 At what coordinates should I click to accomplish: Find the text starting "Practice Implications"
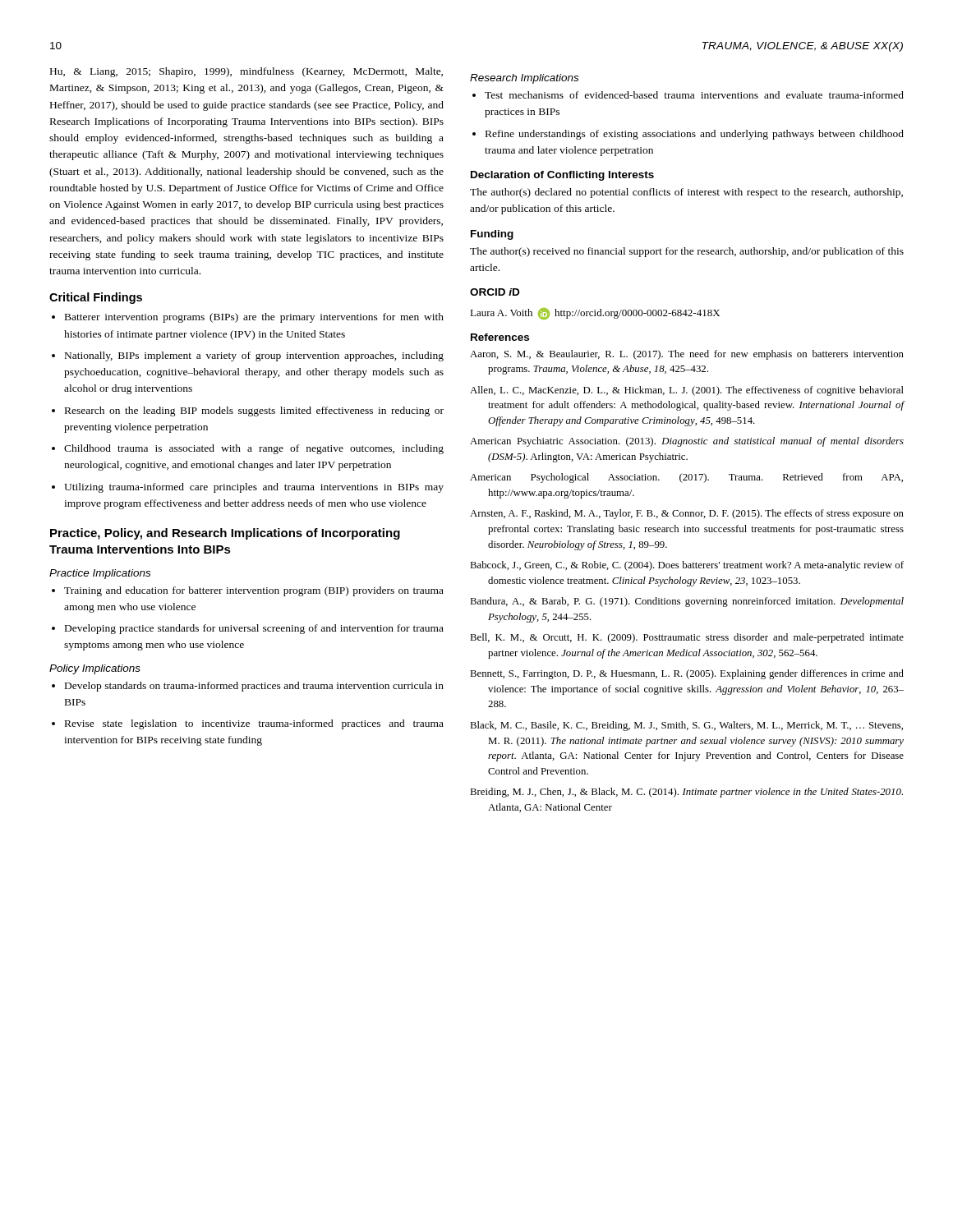(100, 573)
